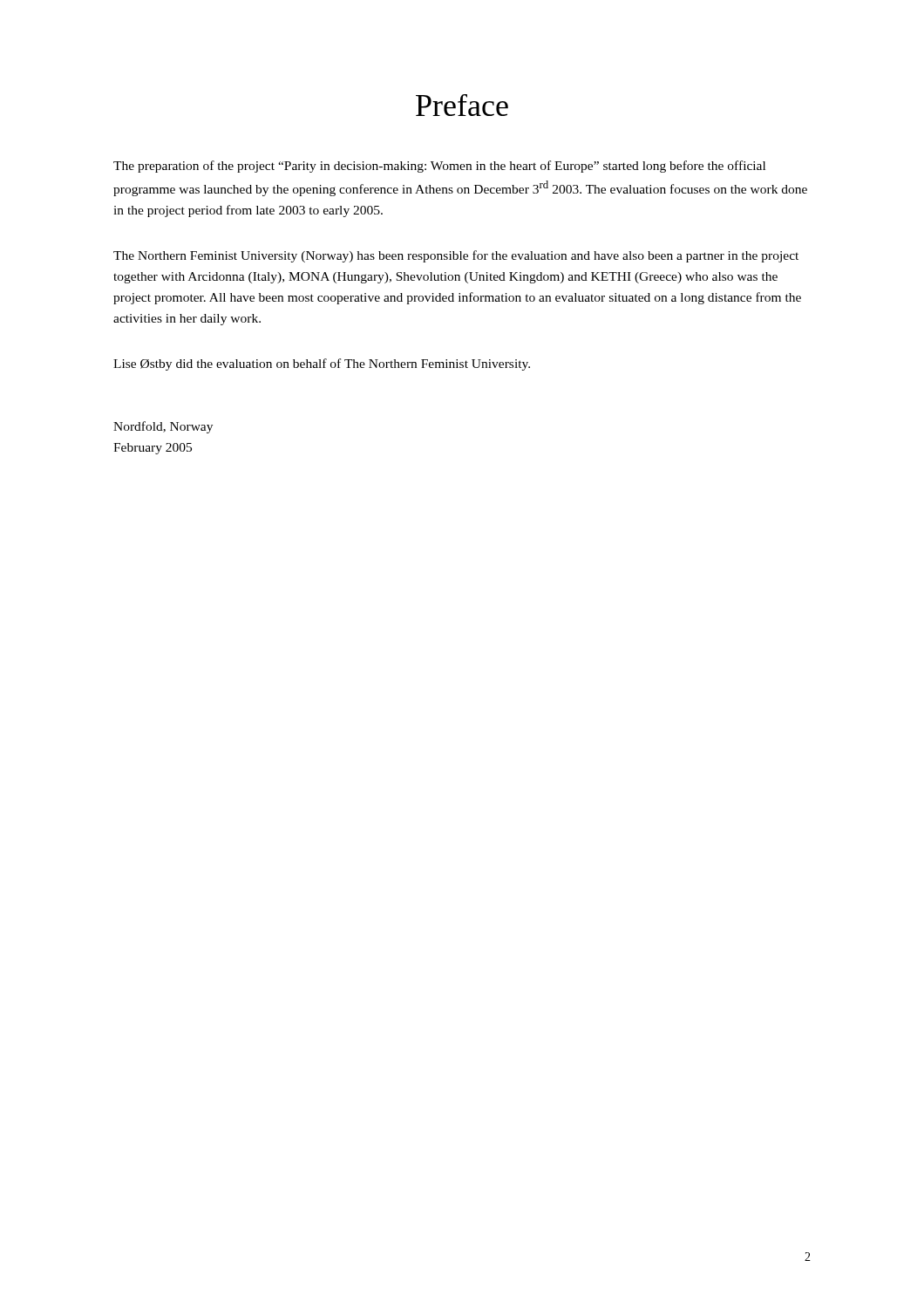Locate the block of text that opens with "Lise Østby did the evaluation on"

(x=322, y=363)
